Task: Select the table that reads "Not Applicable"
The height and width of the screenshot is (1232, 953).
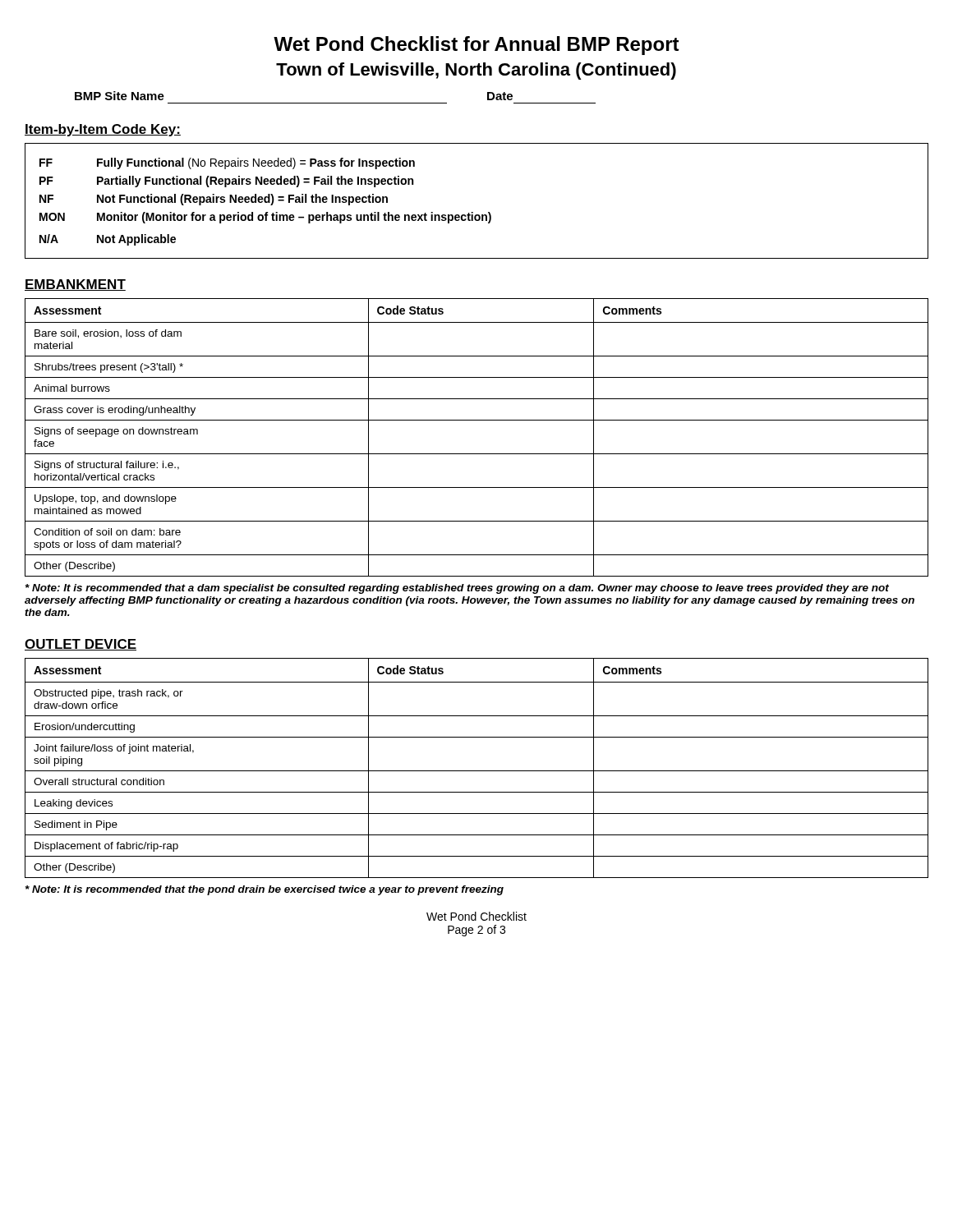Action: point(476,201)
